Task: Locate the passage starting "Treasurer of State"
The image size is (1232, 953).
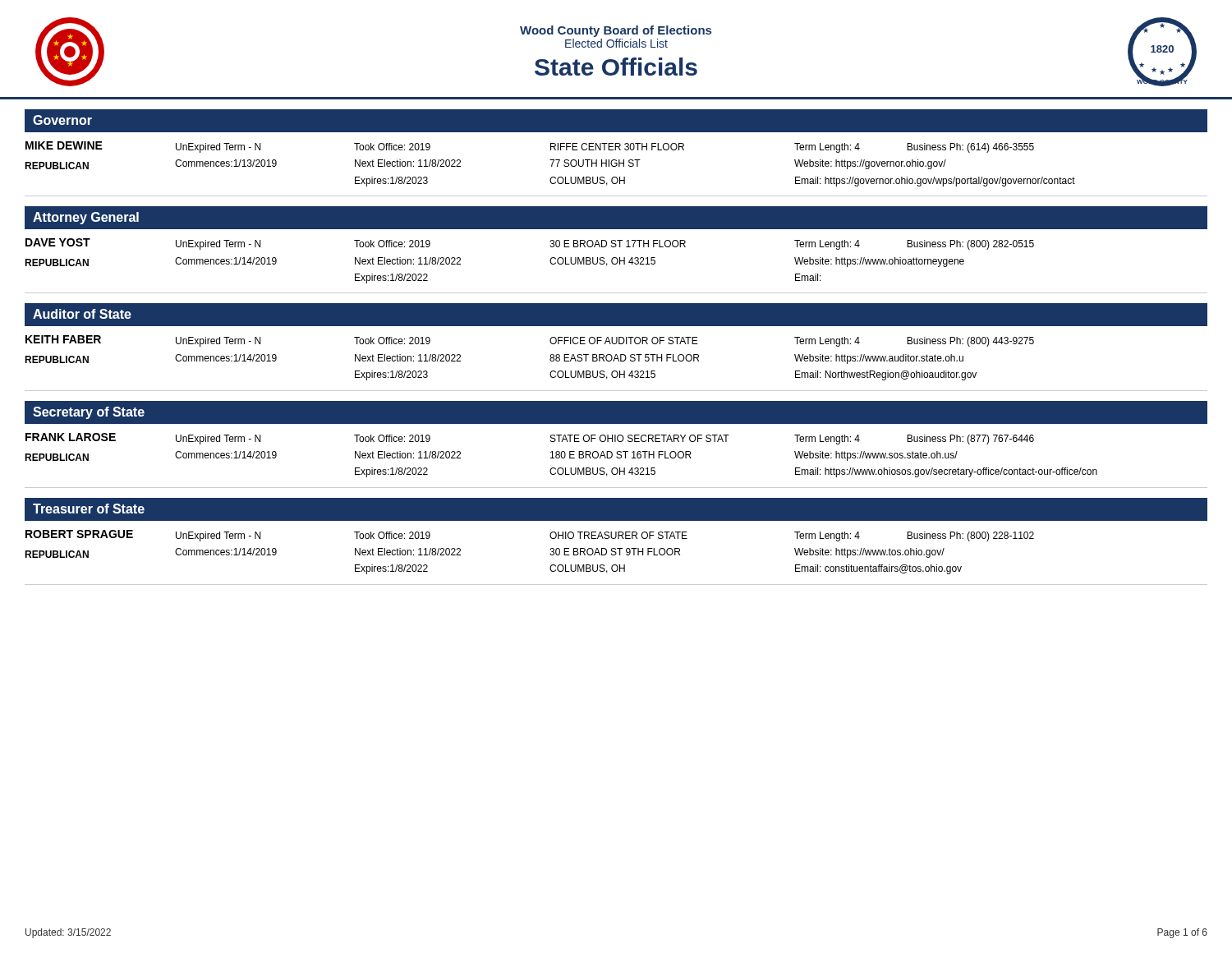Action: pyautogui.click(x=89, y=509)
